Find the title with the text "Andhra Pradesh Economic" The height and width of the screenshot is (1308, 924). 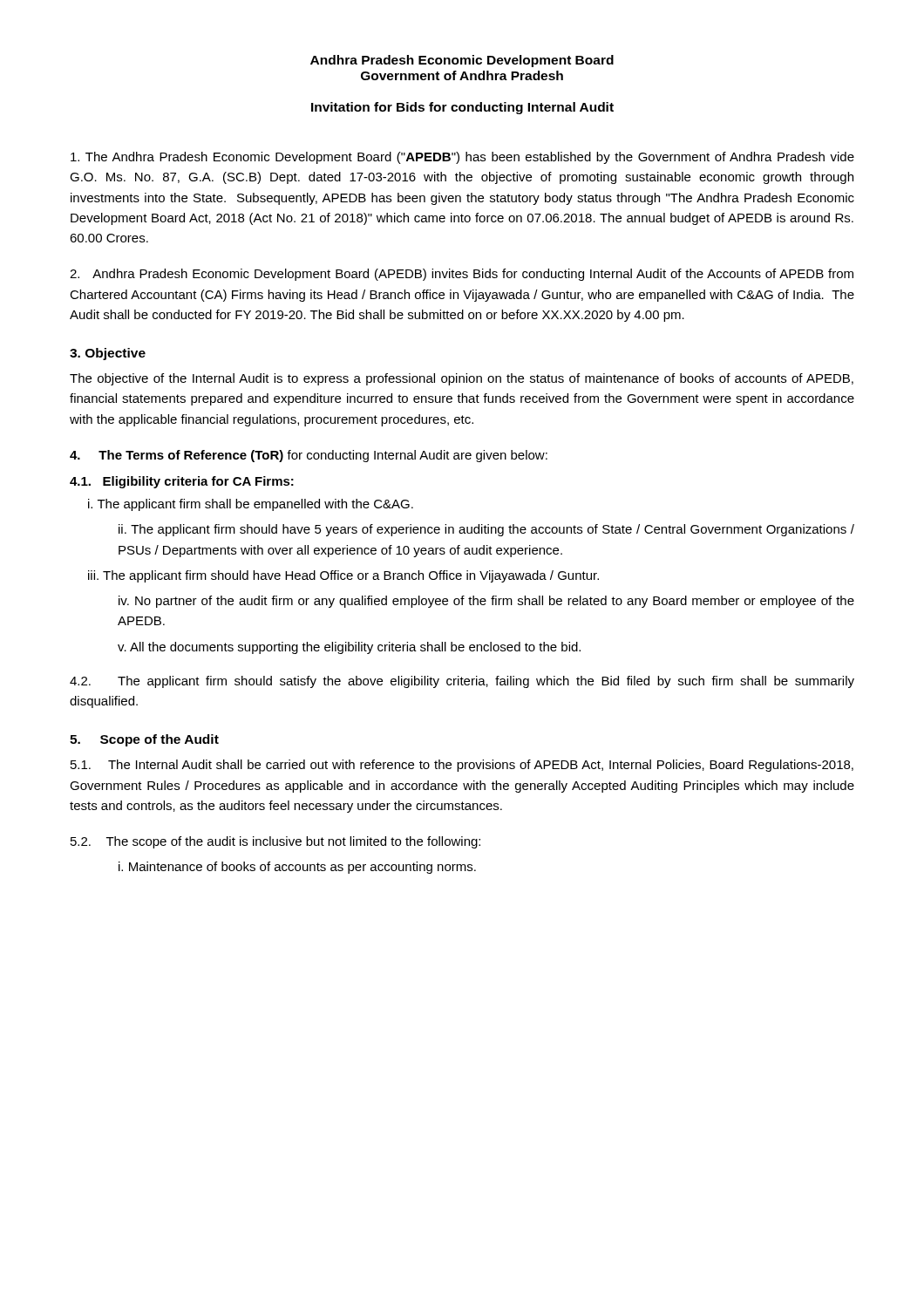[462, 68]
